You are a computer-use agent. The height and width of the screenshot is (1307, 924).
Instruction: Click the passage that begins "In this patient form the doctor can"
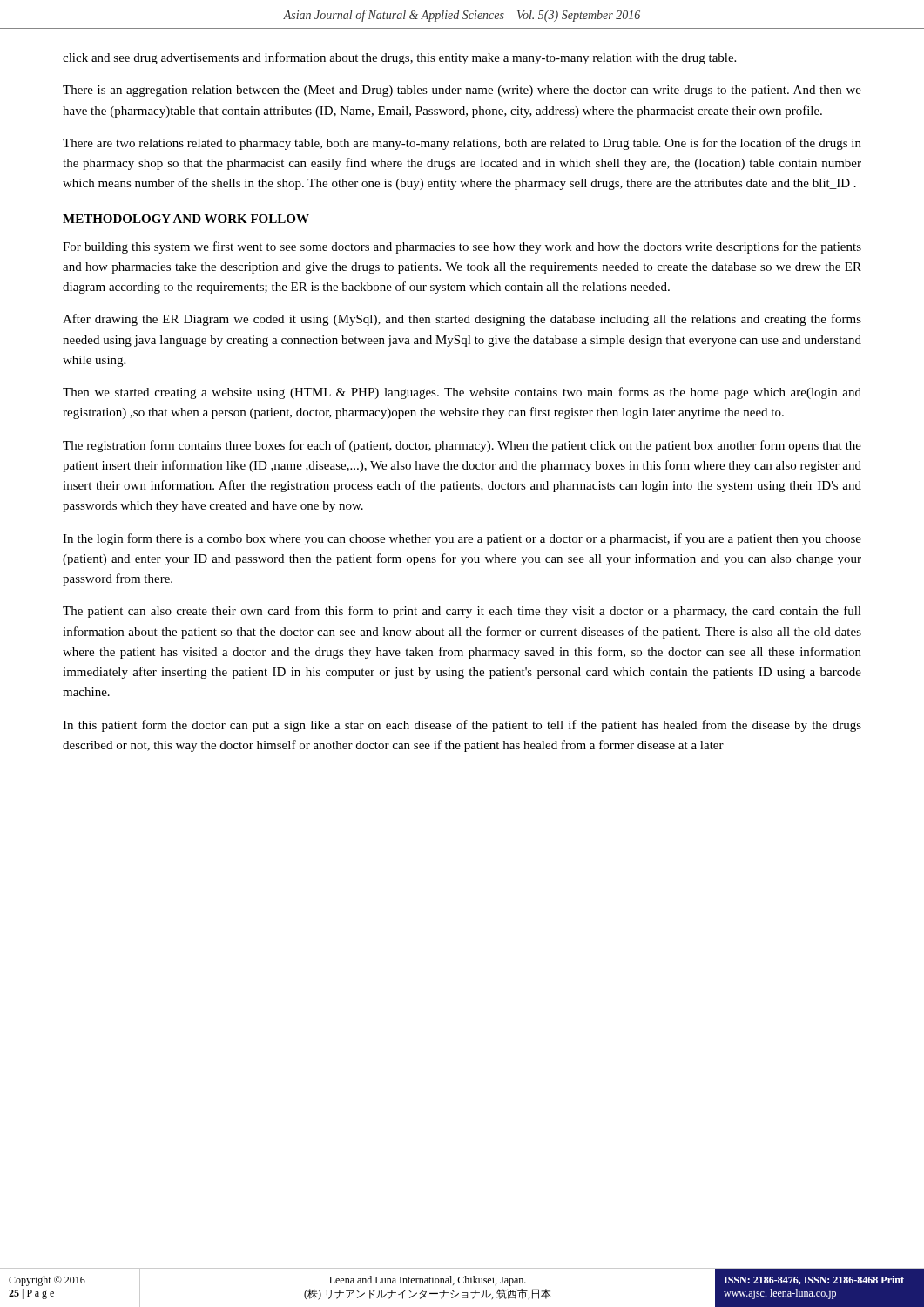(462, 735)
